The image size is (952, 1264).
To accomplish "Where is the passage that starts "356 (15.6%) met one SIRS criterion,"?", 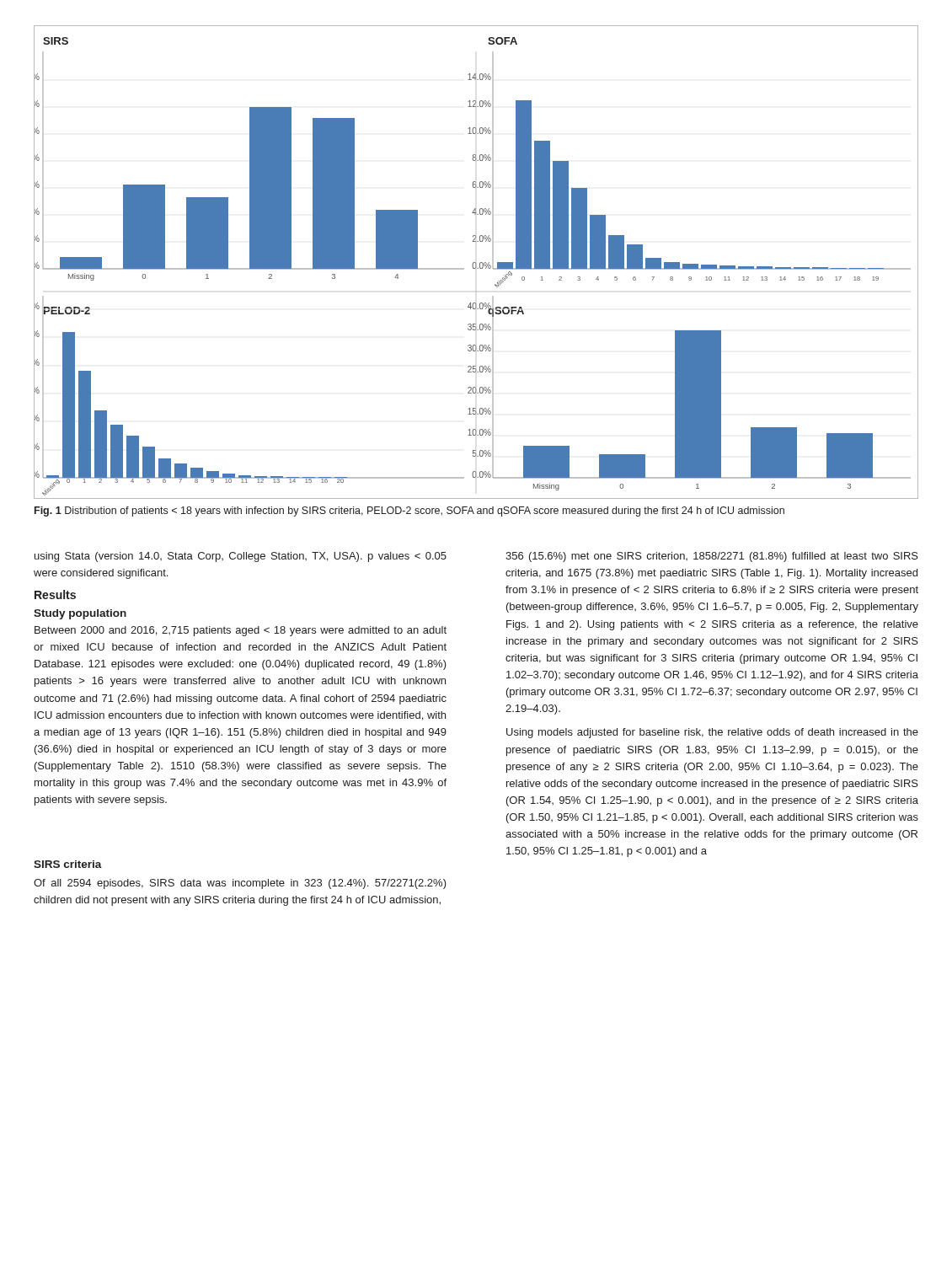I will click(x=712, y=704).
